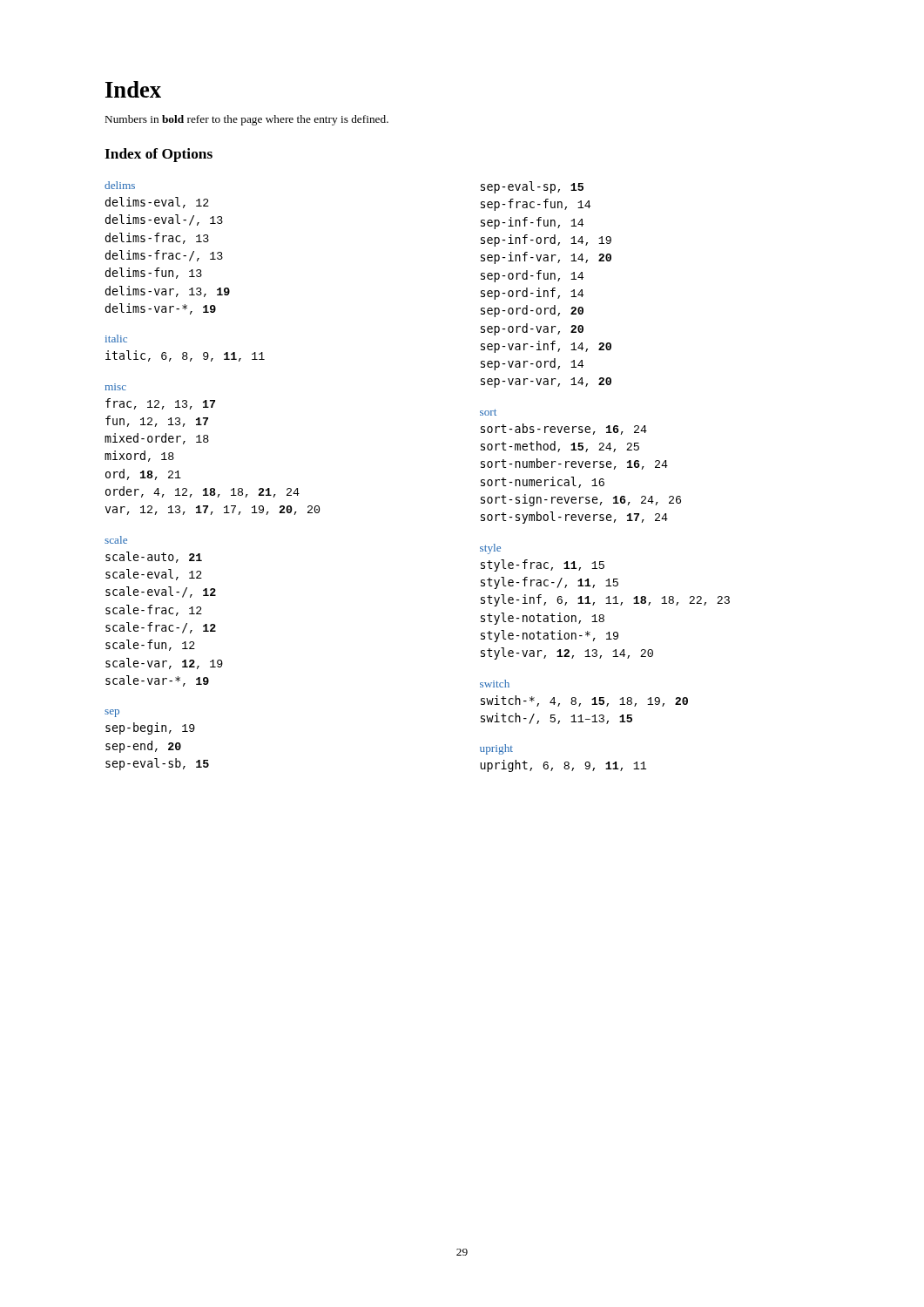Locate the block of text that opens with "scale scale-auto, 21 scale-eval, 12"

pos(116,540)
